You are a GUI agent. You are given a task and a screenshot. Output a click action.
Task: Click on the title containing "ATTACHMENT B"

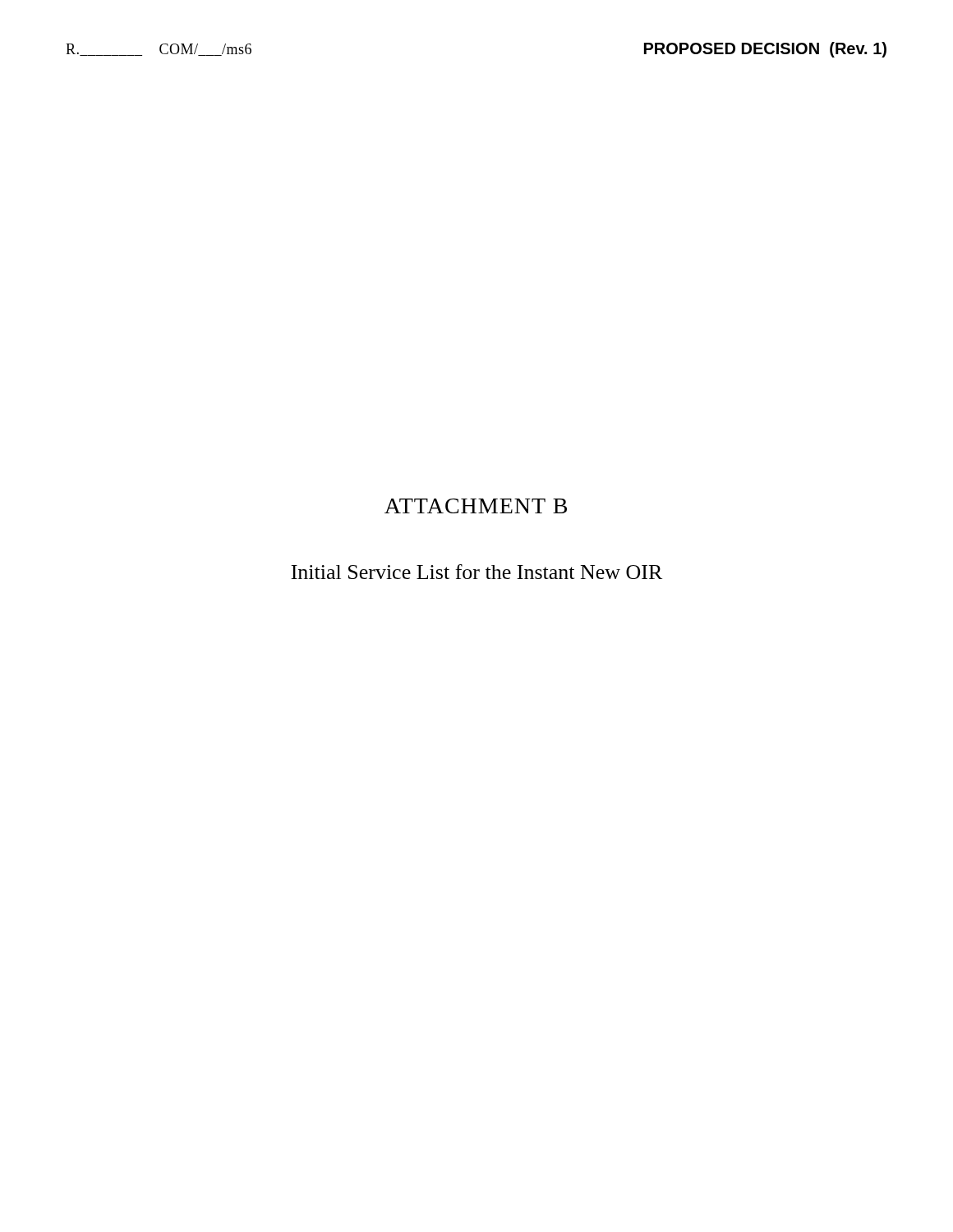[476, 506]
